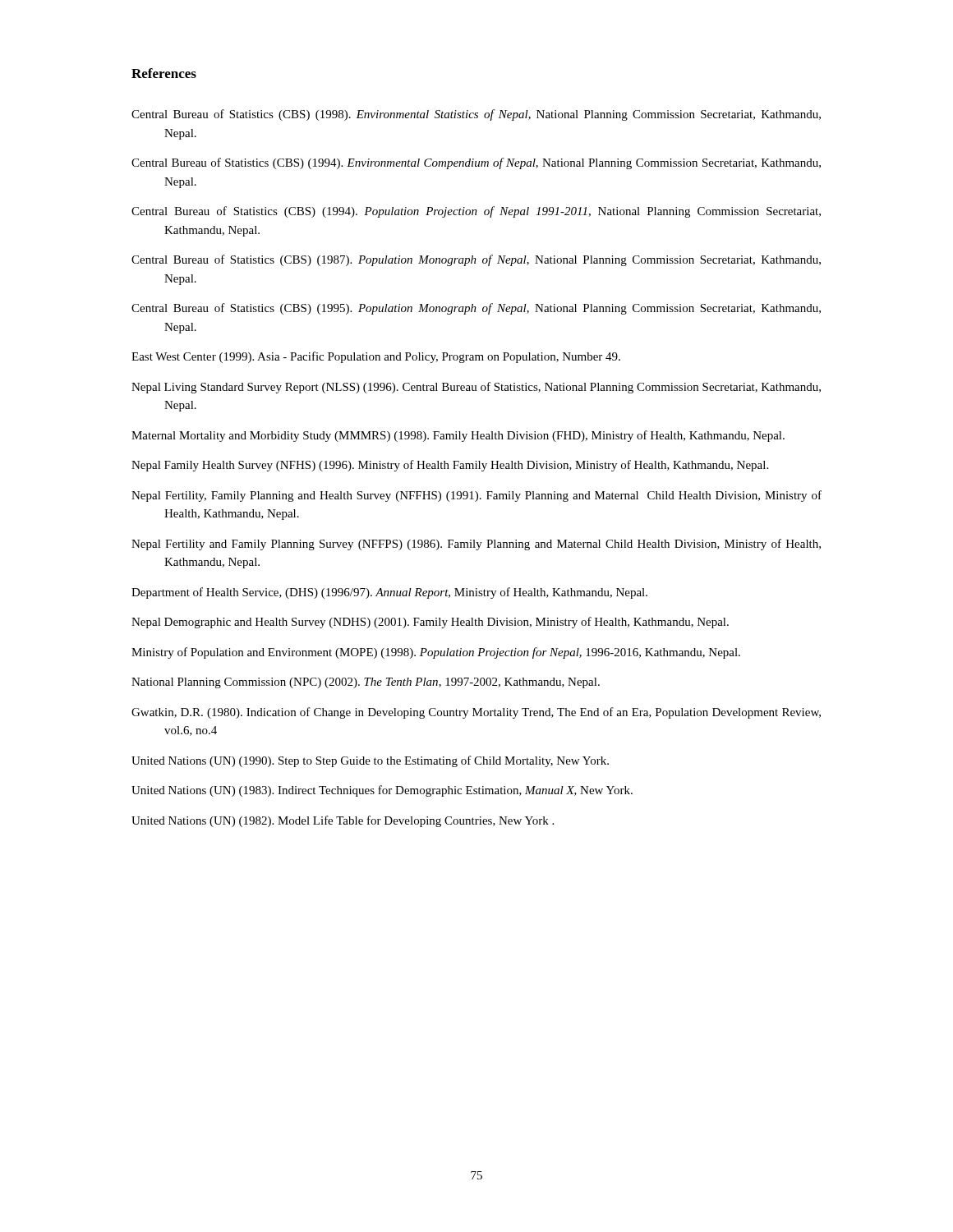Select the list item with the text "United Nations (UN) (1982). Model Life Table"

point(343,820)
